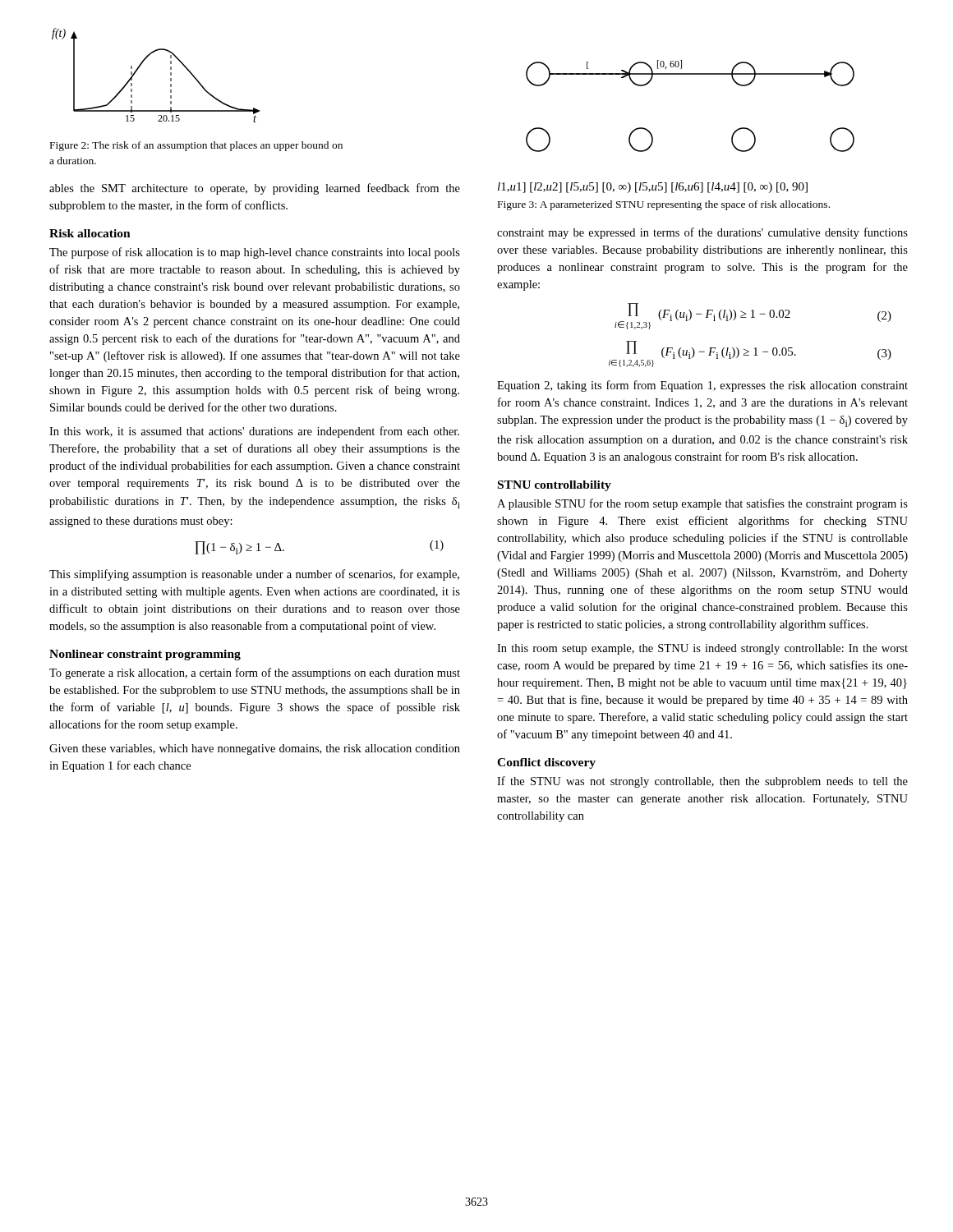
Task: Locate the block of text that opens with "This simplifying assumption is"
Action: [x=255, y=600]
